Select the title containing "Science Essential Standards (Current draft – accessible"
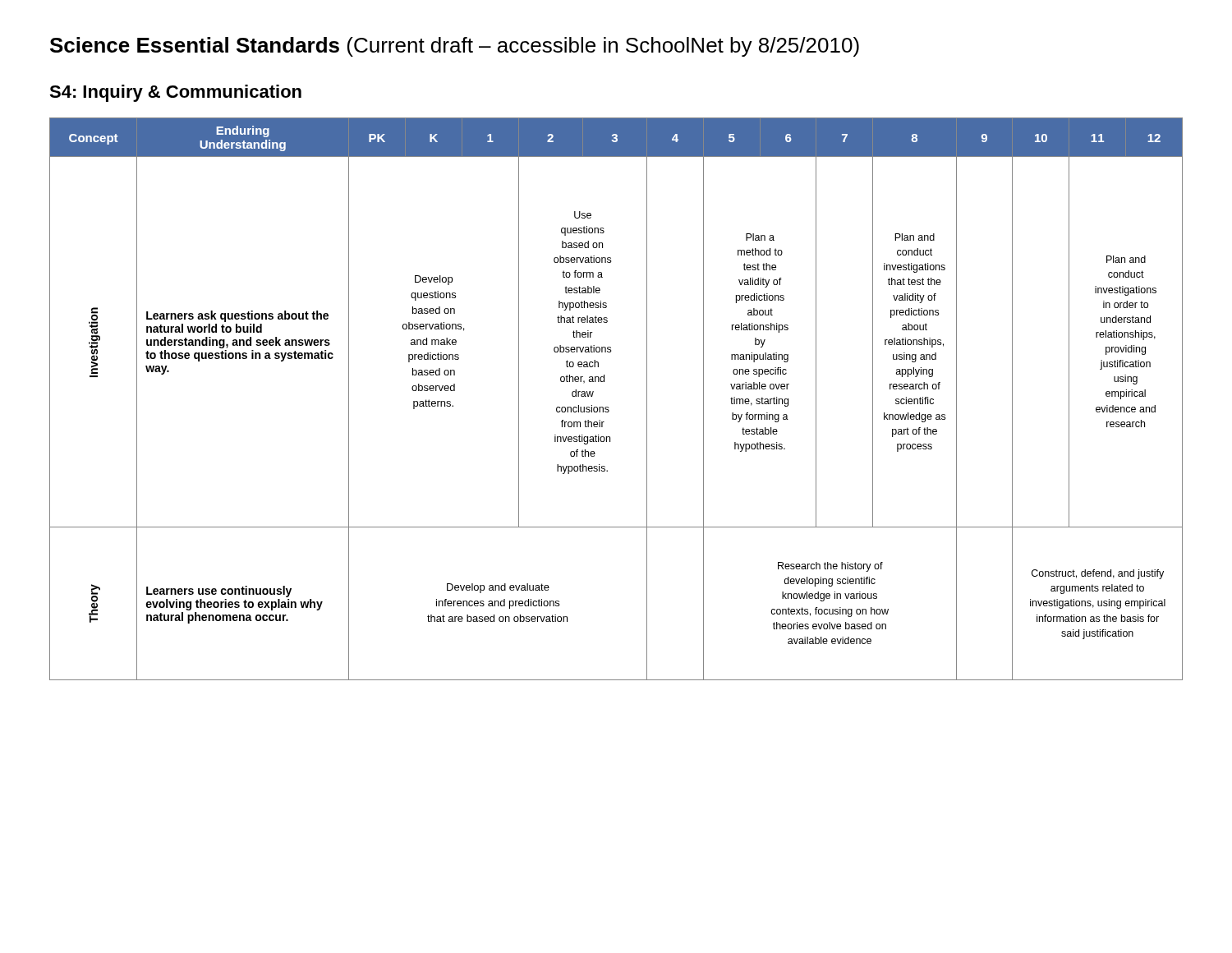This screenshot has width=1232, height=953. tap(455, 45)
